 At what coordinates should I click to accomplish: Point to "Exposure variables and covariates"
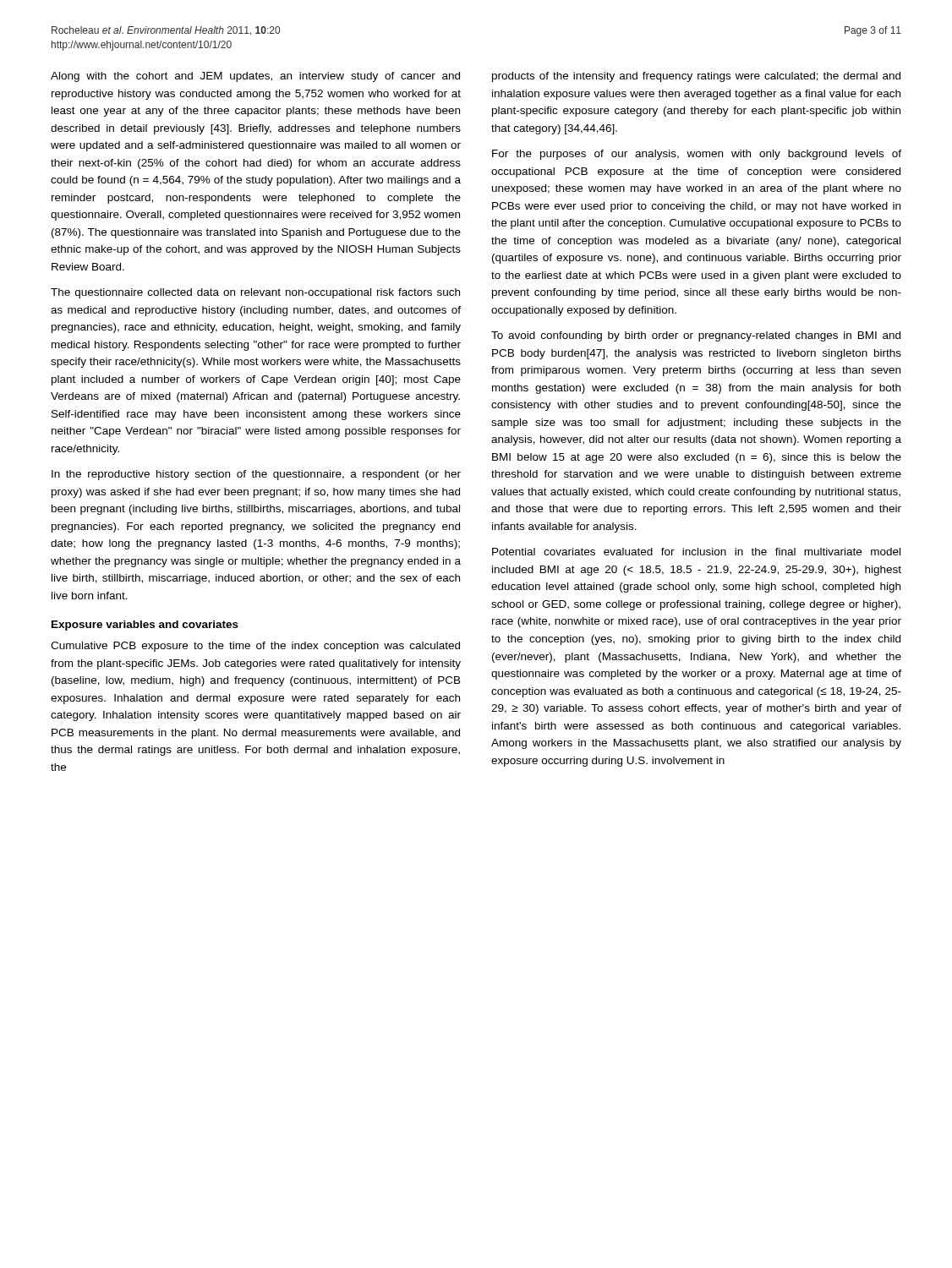[145, 625]
